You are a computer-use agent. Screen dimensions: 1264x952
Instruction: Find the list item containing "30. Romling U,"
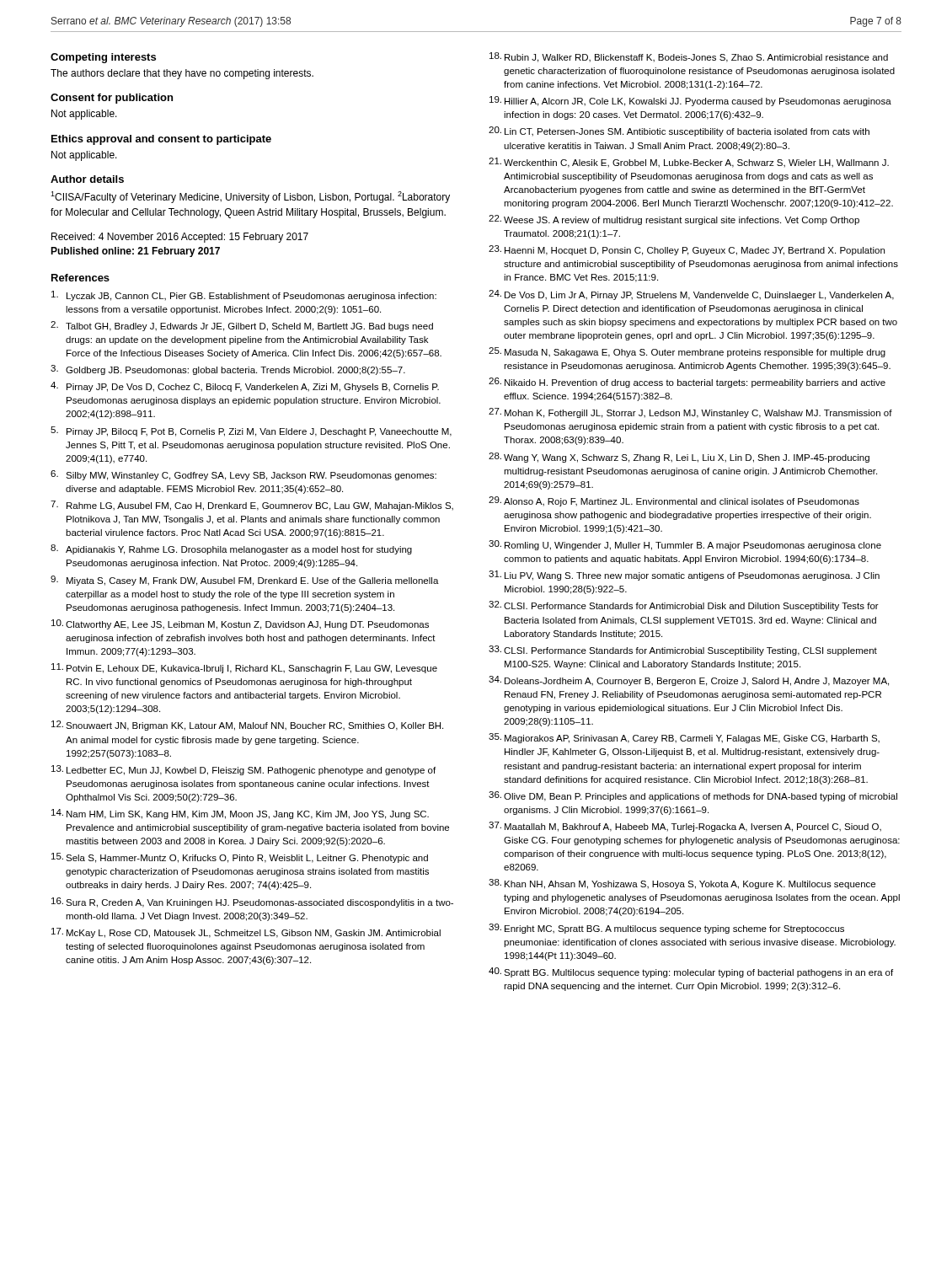click(695, 552)
